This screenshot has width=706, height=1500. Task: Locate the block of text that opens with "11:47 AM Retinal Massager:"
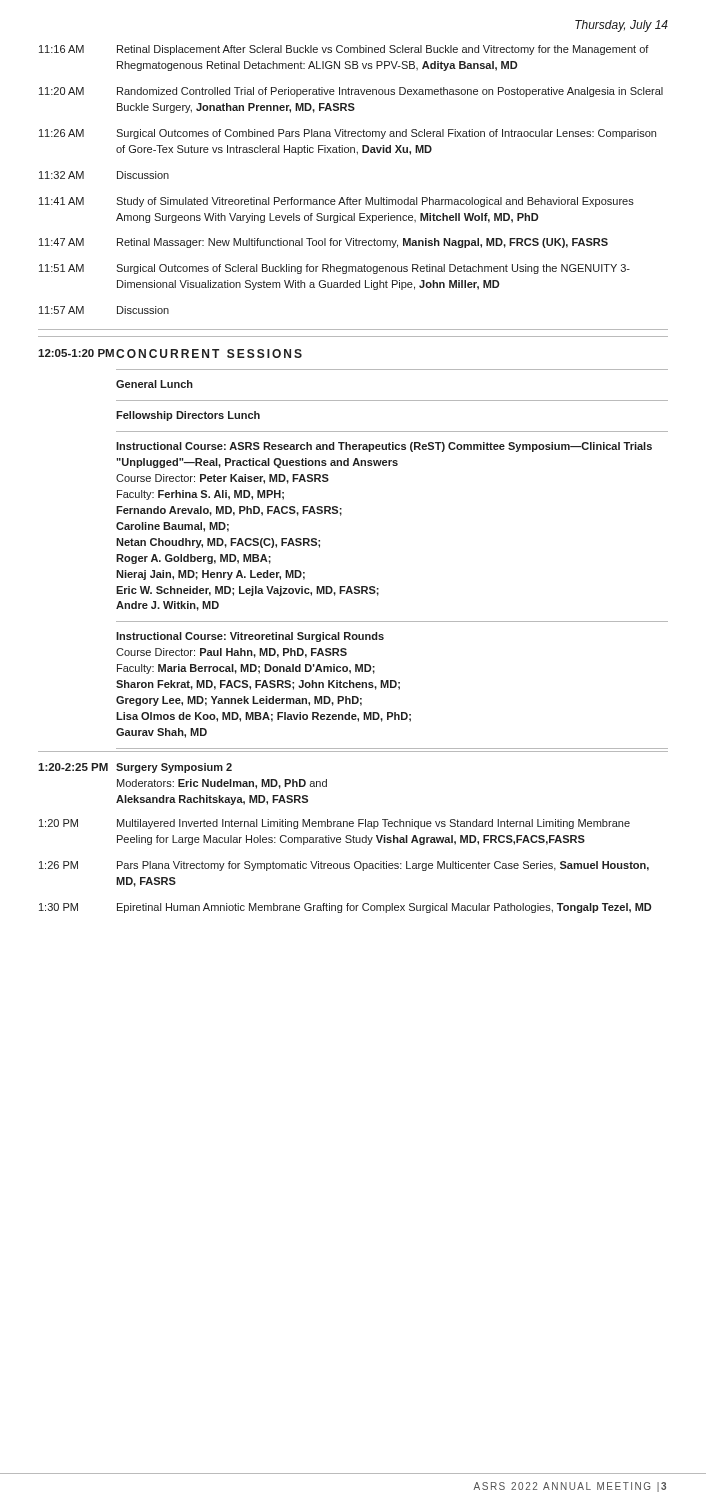353,243
